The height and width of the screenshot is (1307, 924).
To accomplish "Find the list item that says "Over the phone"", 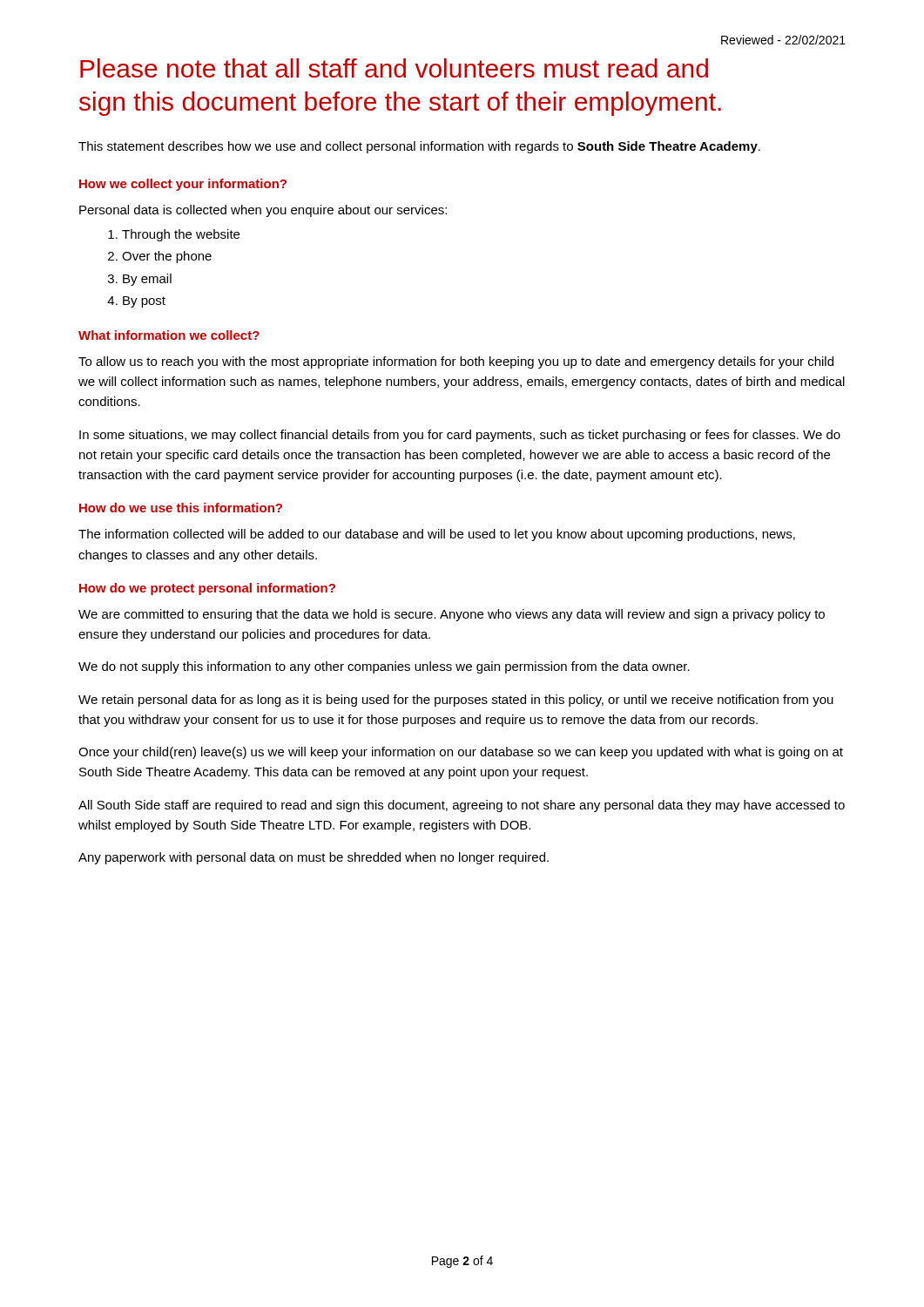I will pos(167,257).
